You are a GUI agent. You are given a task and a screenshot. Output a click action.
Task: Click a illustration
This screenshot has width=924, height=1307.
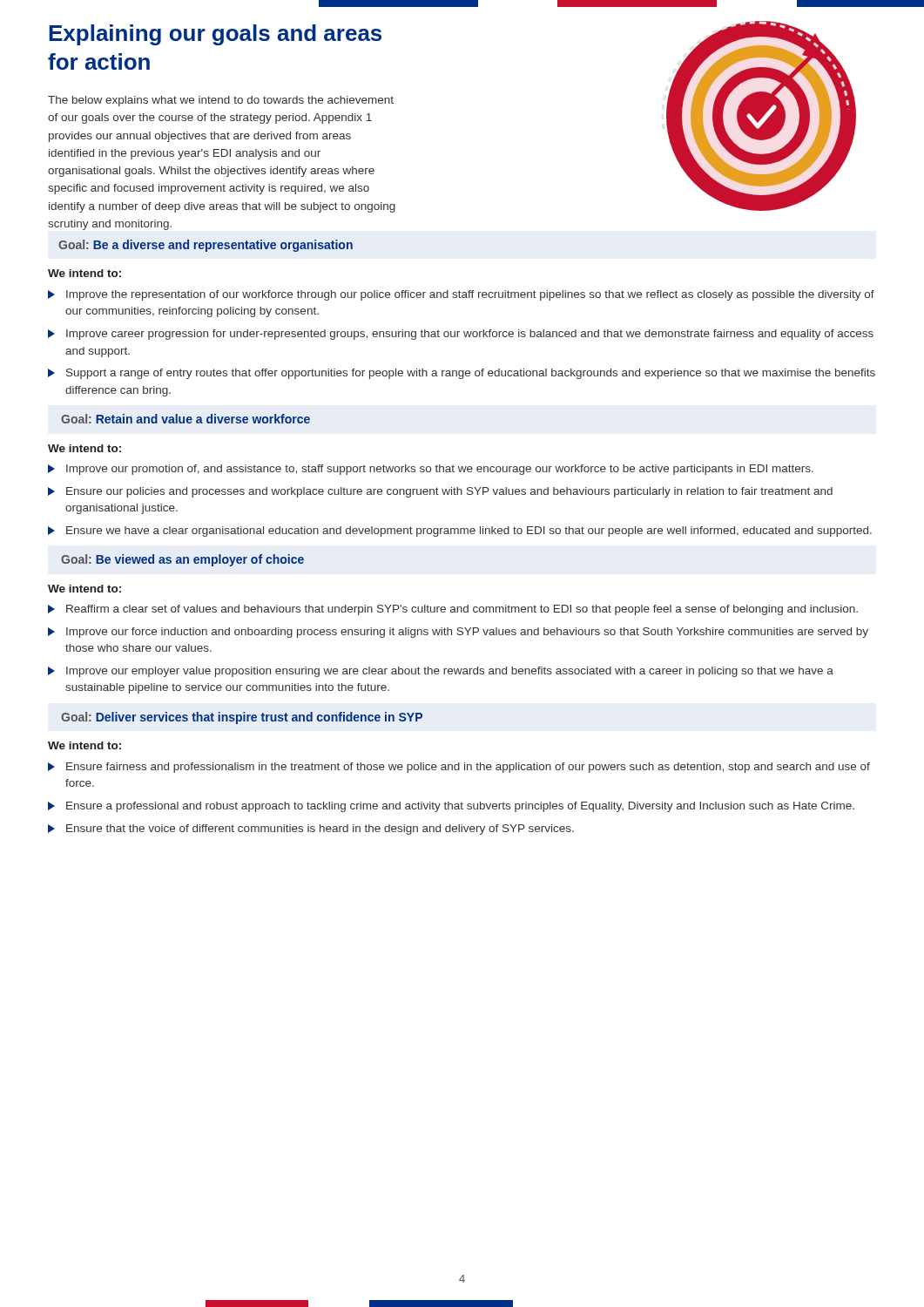pos(756,116)
